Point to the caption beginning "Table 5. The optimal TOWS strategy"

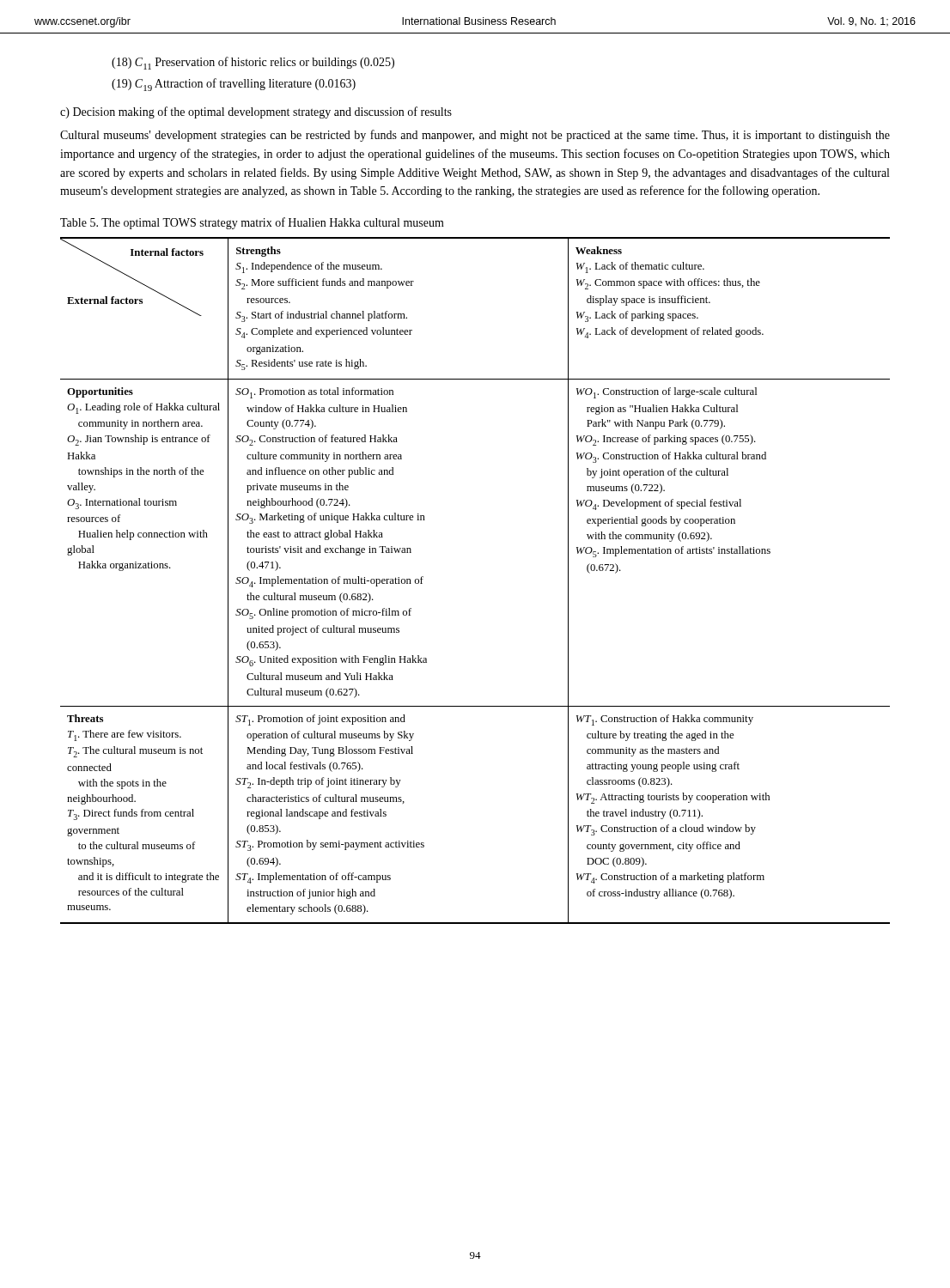[x=252, y=223]
